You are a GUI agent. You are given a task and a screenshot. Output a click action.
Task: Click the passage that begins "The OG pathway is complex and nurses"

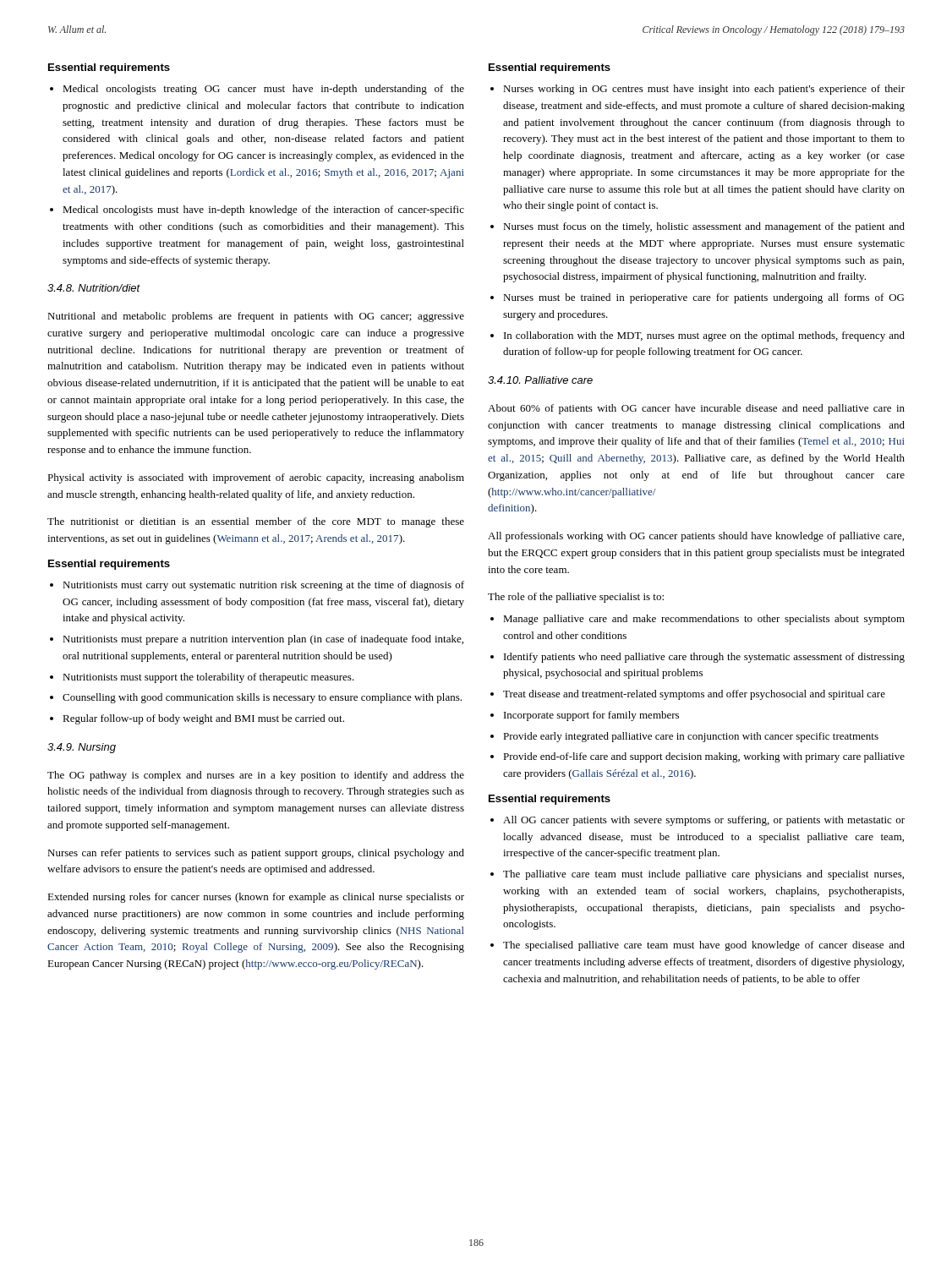[x=256, y=799]
